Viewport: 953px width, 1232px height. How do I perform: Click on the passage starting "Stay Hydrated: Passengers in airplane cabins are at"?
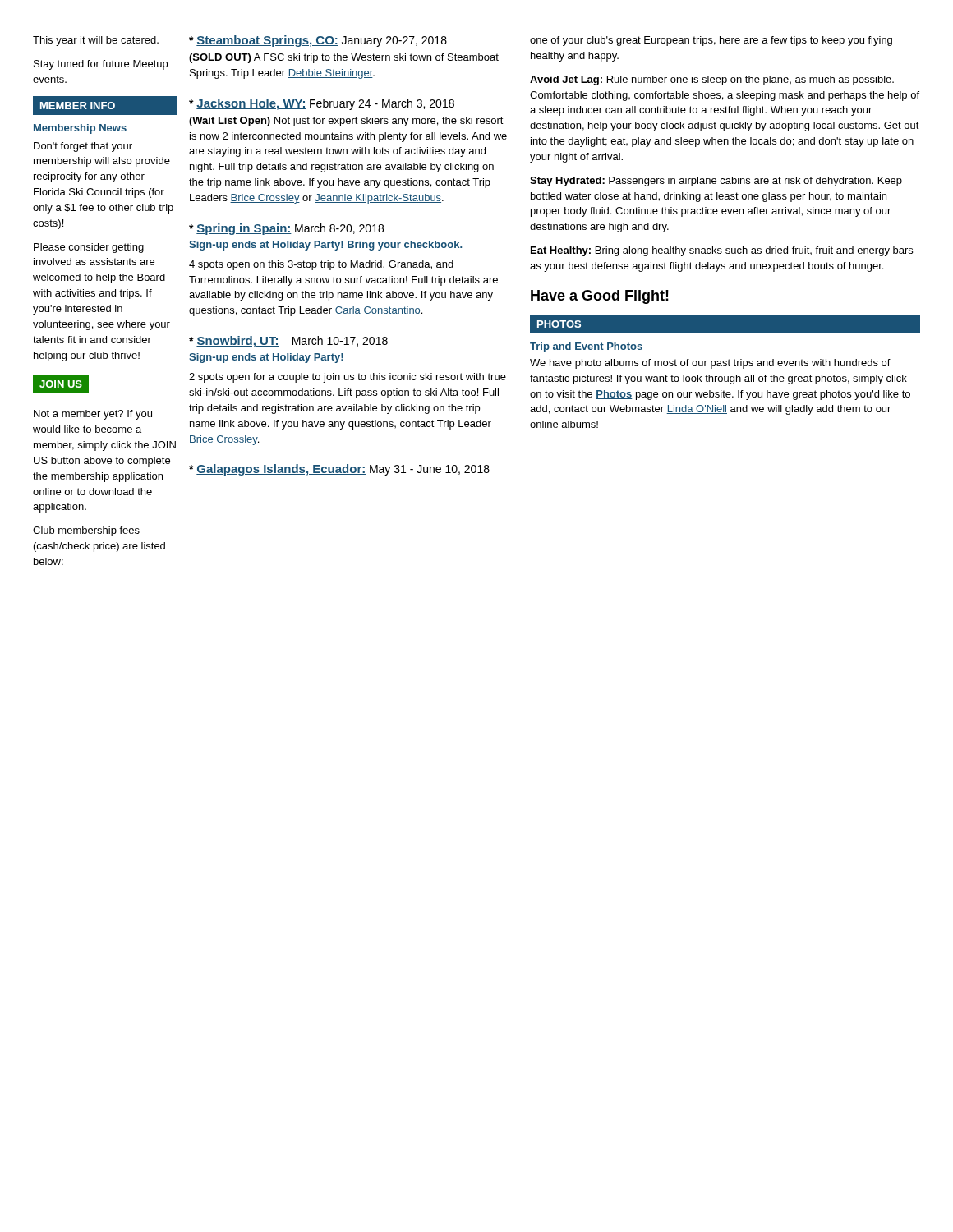(716, 203)
